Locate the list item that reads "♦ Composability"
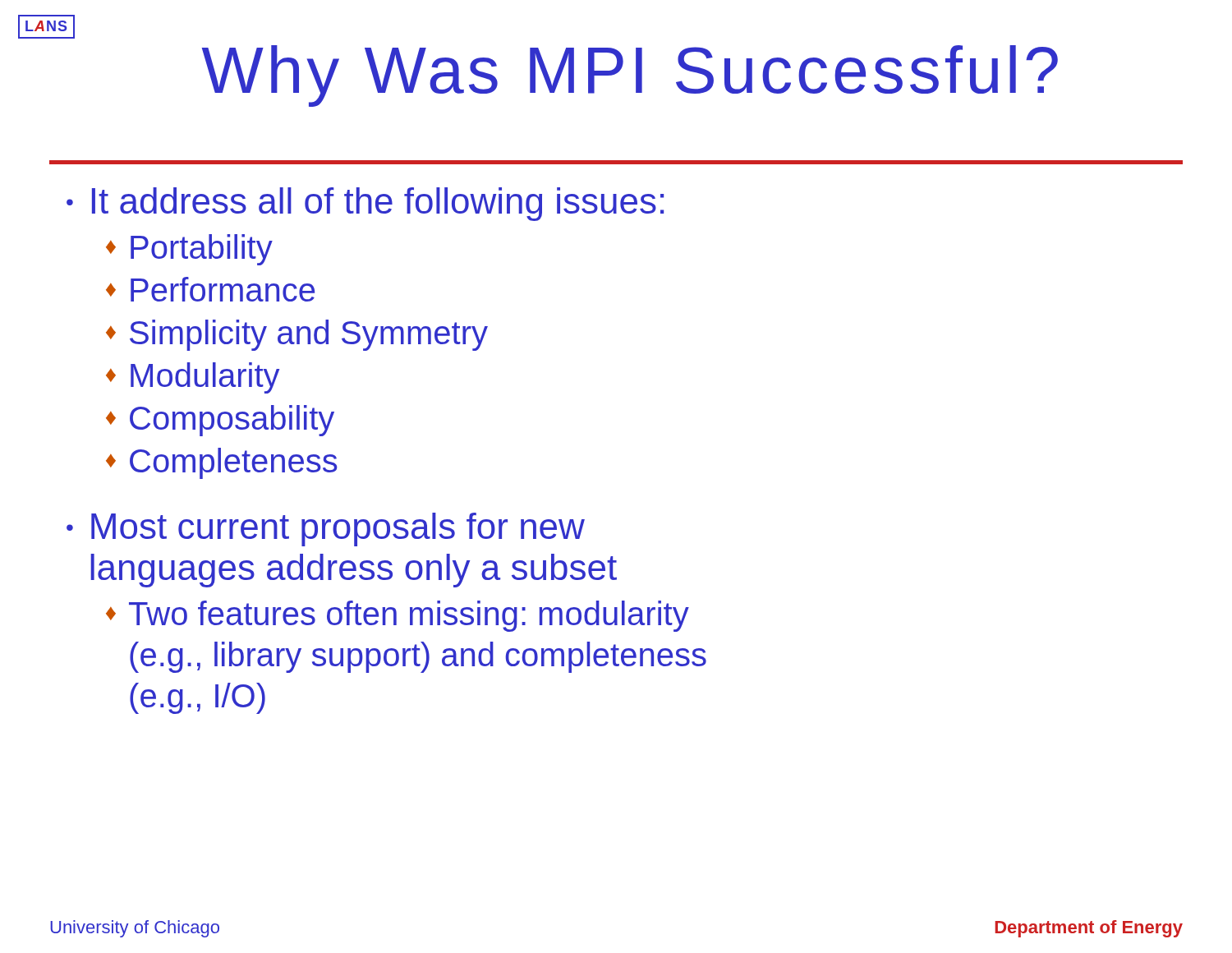Viewport: 1232px width, 953px height. coord(220,421)
